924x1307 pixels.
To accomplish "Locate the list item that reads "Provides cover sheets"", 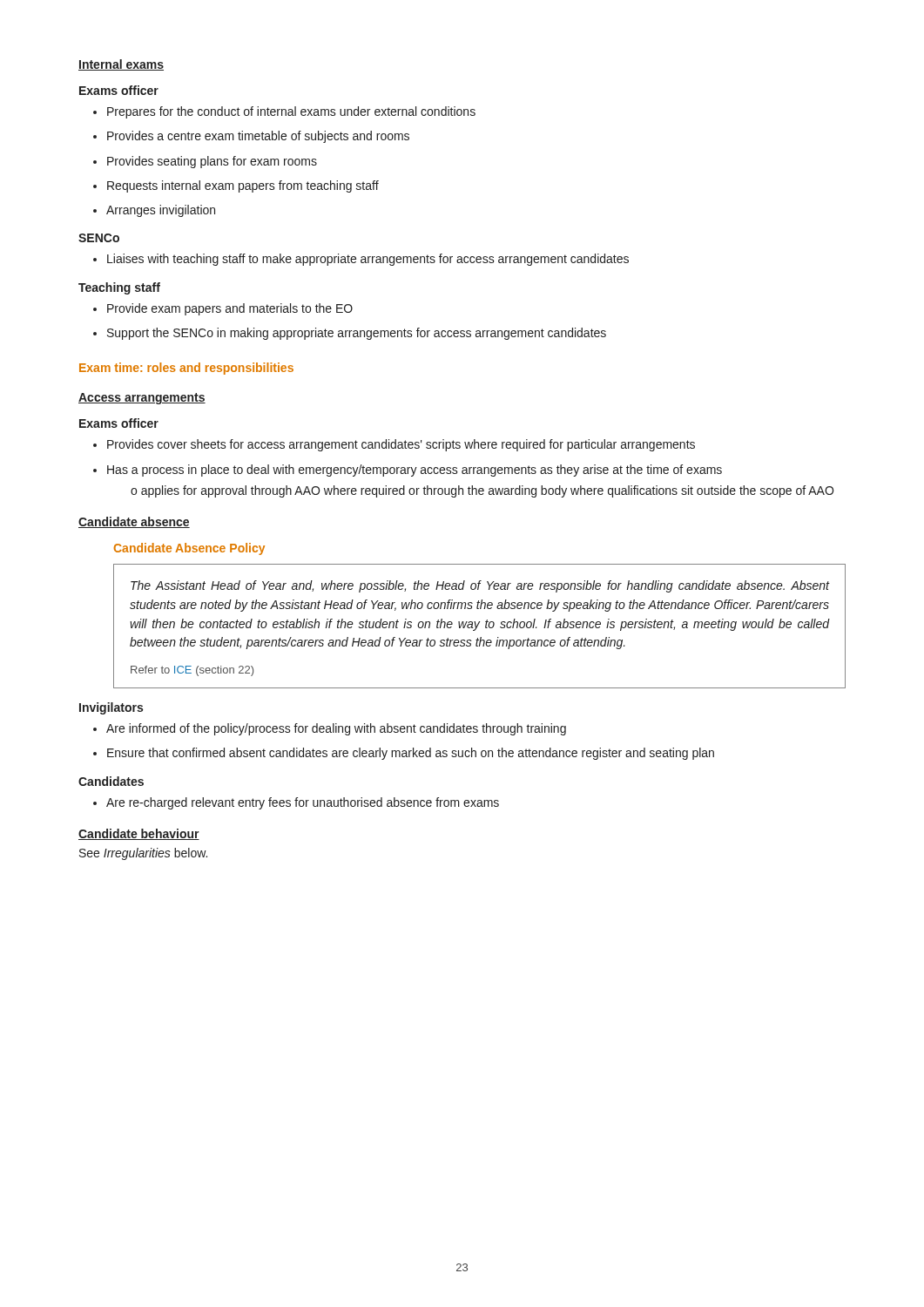I will 462,445.
